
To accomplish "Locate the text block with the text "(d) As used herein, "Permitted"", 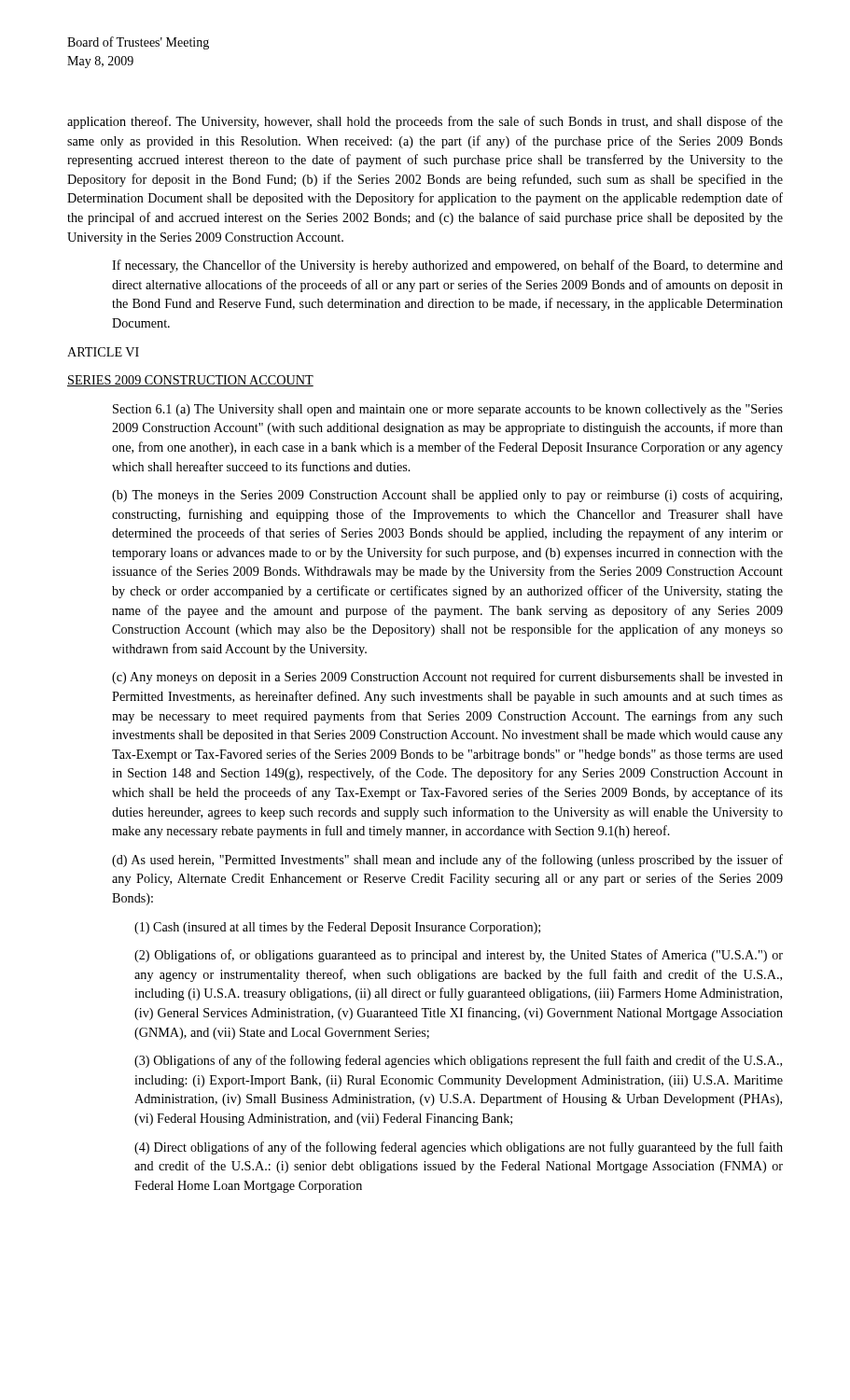I will [447, 879].
